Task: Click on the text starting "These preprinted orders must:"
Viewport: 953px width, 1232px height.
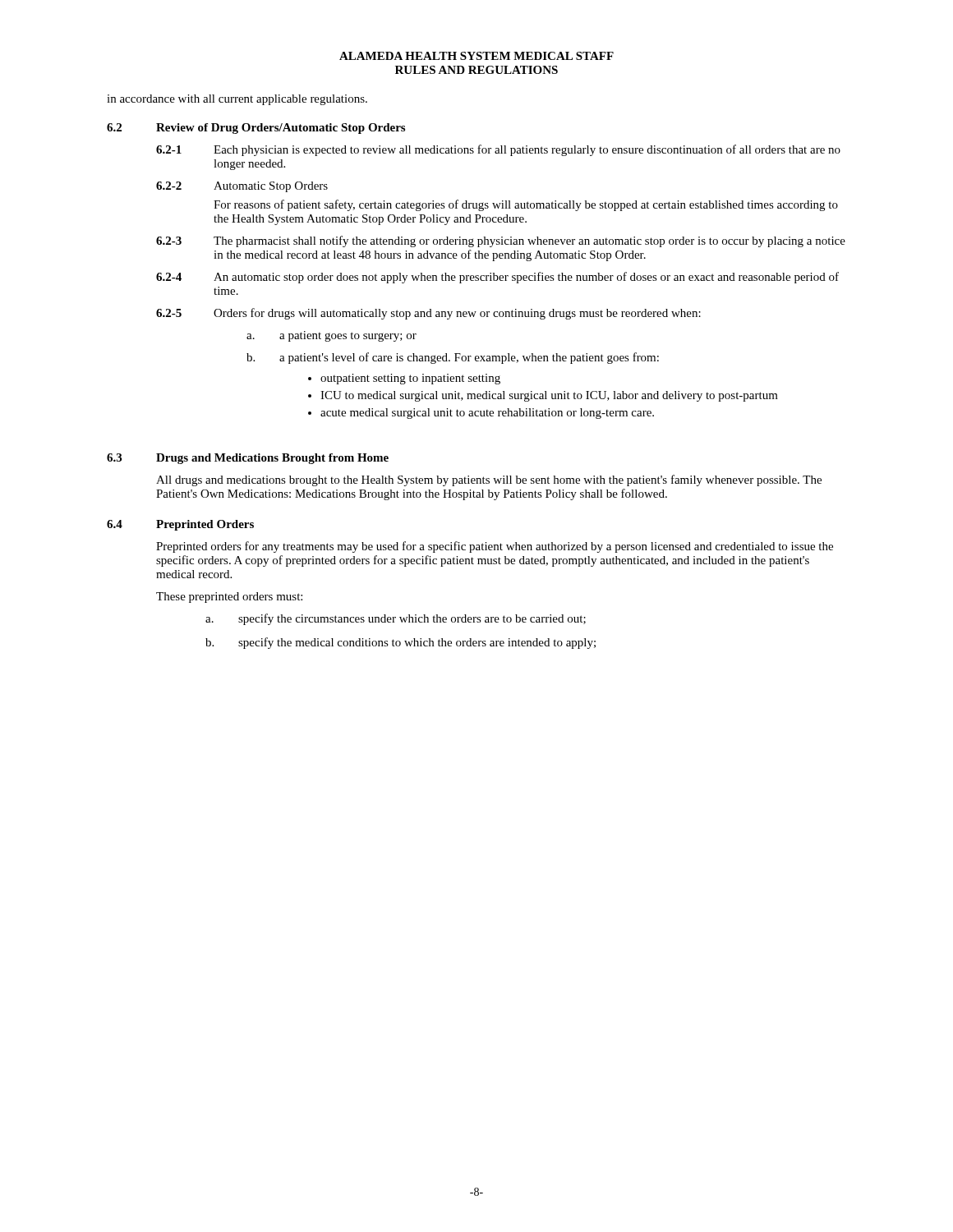Action: point(230,596)
